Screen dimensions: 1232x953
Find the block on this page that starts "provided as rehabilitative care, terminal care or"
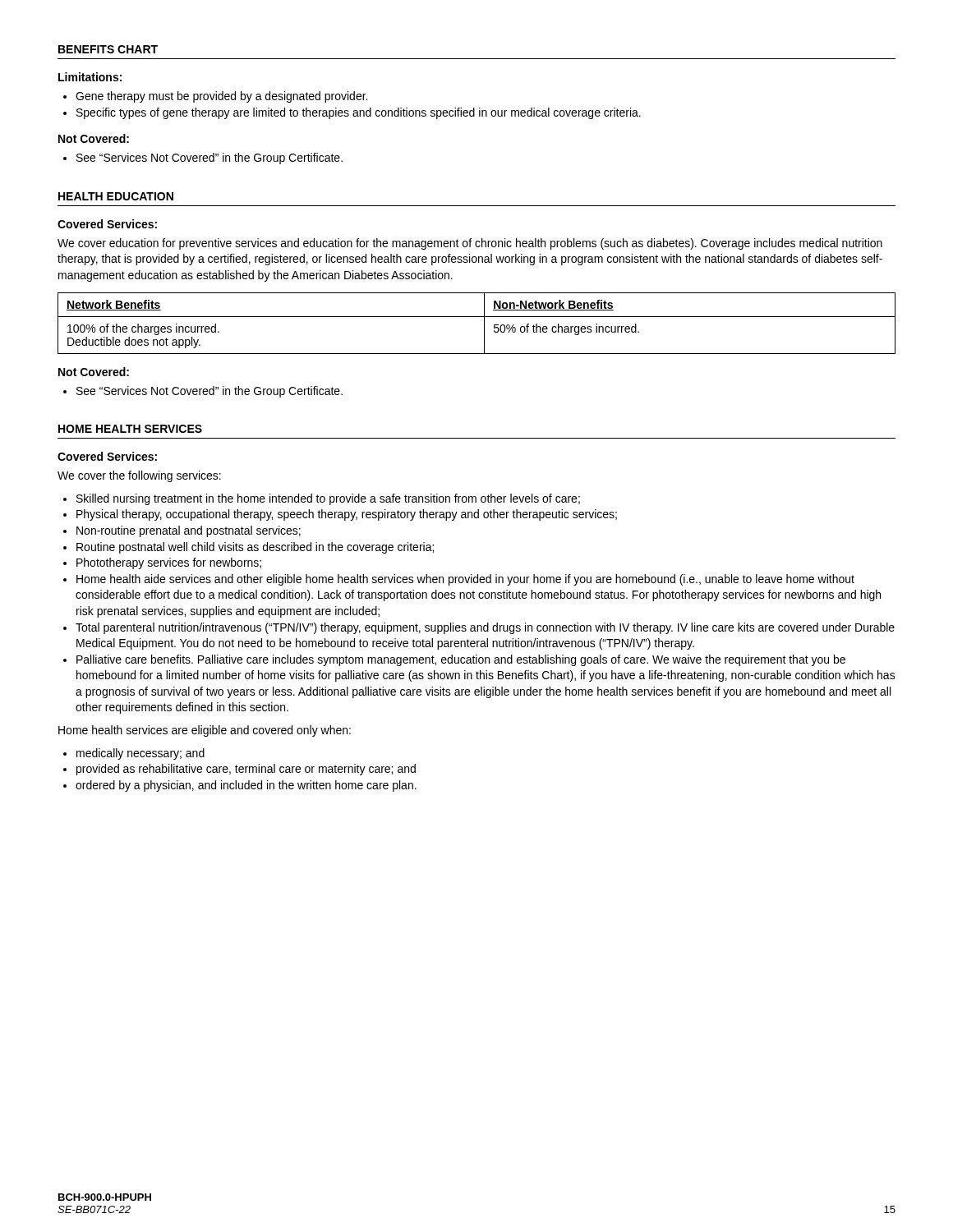click(239, 770)
